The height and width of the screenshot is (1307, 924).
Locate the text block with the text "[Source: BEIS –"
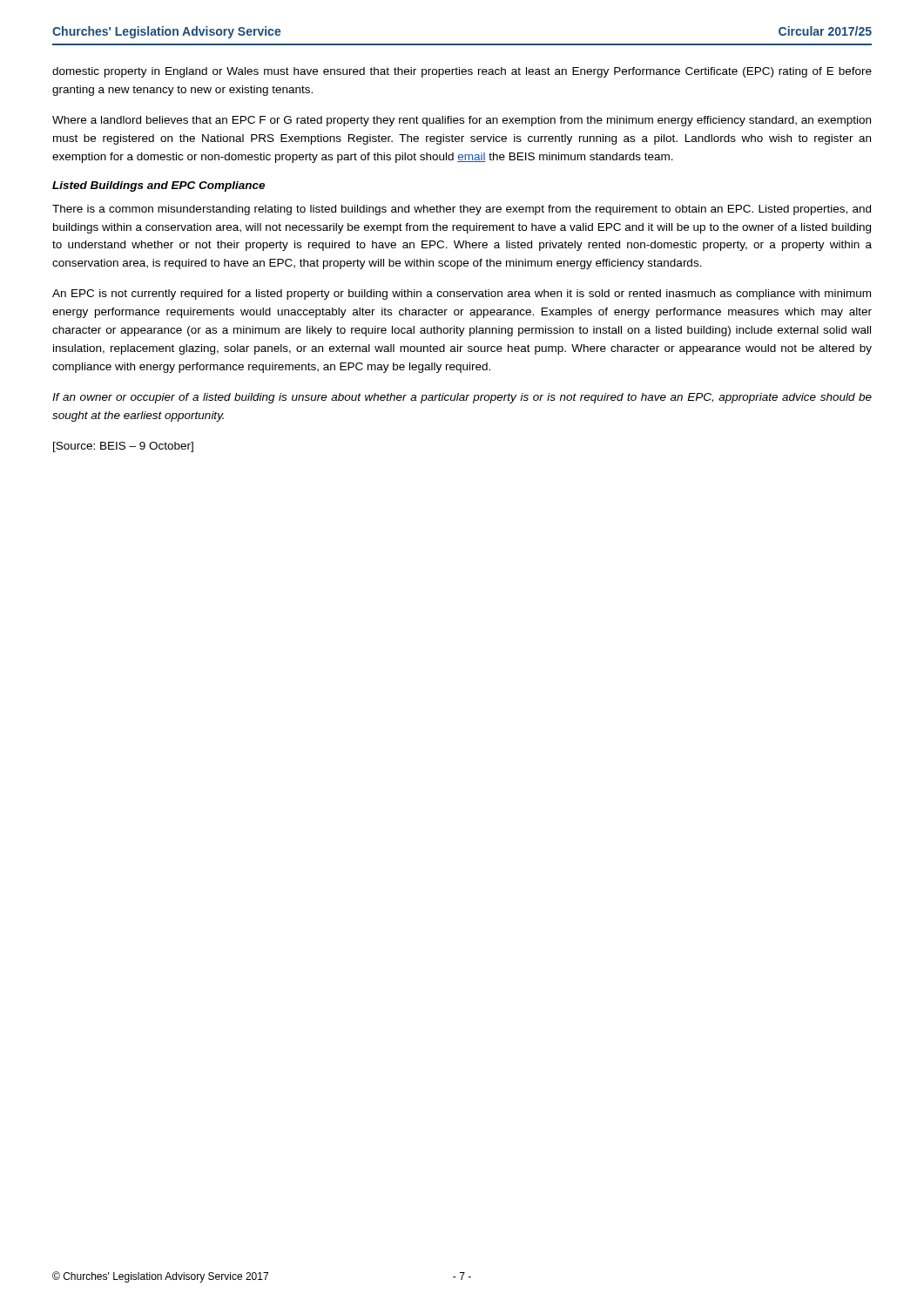(123, 445)
